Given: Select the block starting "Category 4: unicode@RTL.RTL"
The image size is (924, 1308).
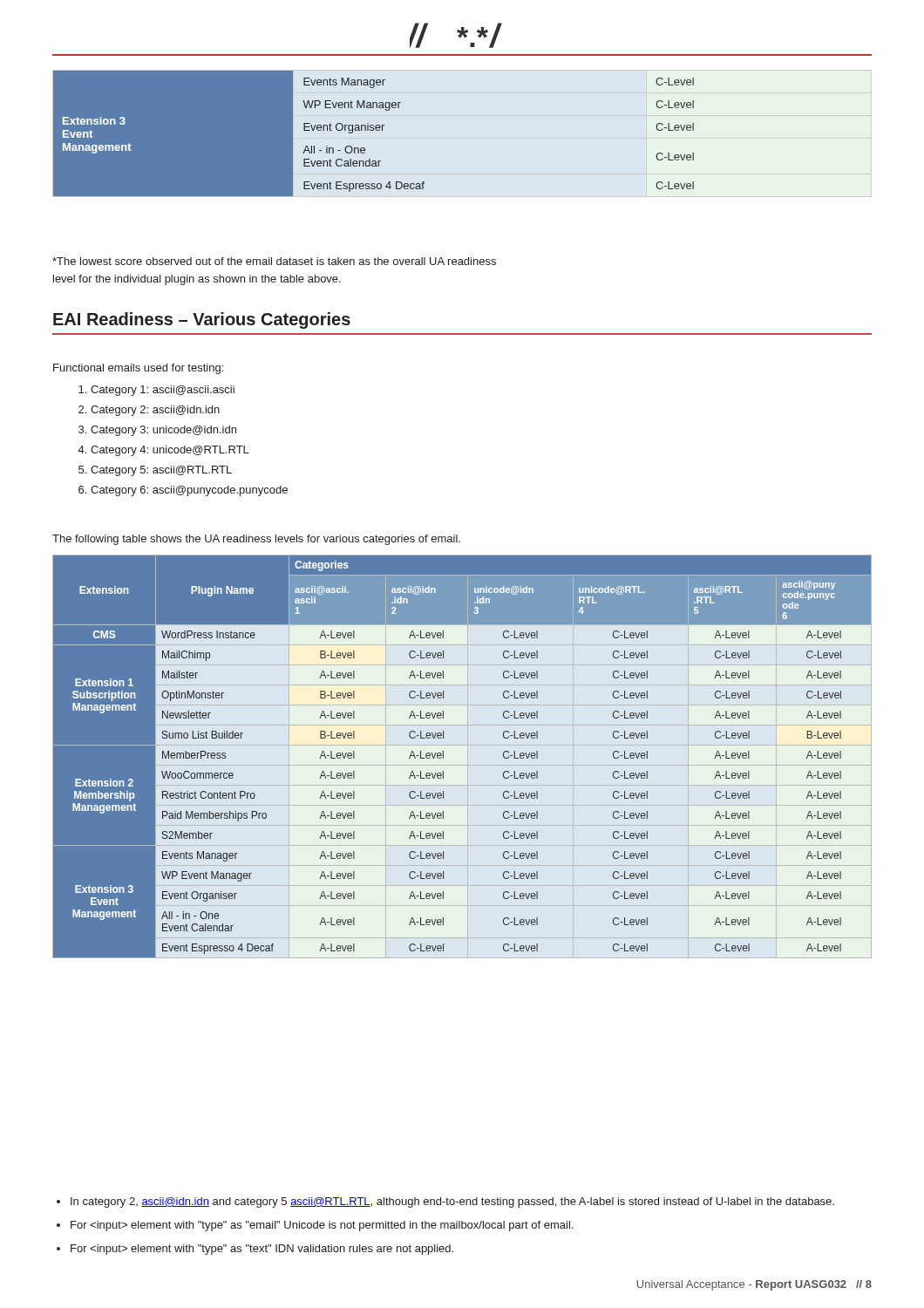Looking at the screenshot, I should (170, 450).
